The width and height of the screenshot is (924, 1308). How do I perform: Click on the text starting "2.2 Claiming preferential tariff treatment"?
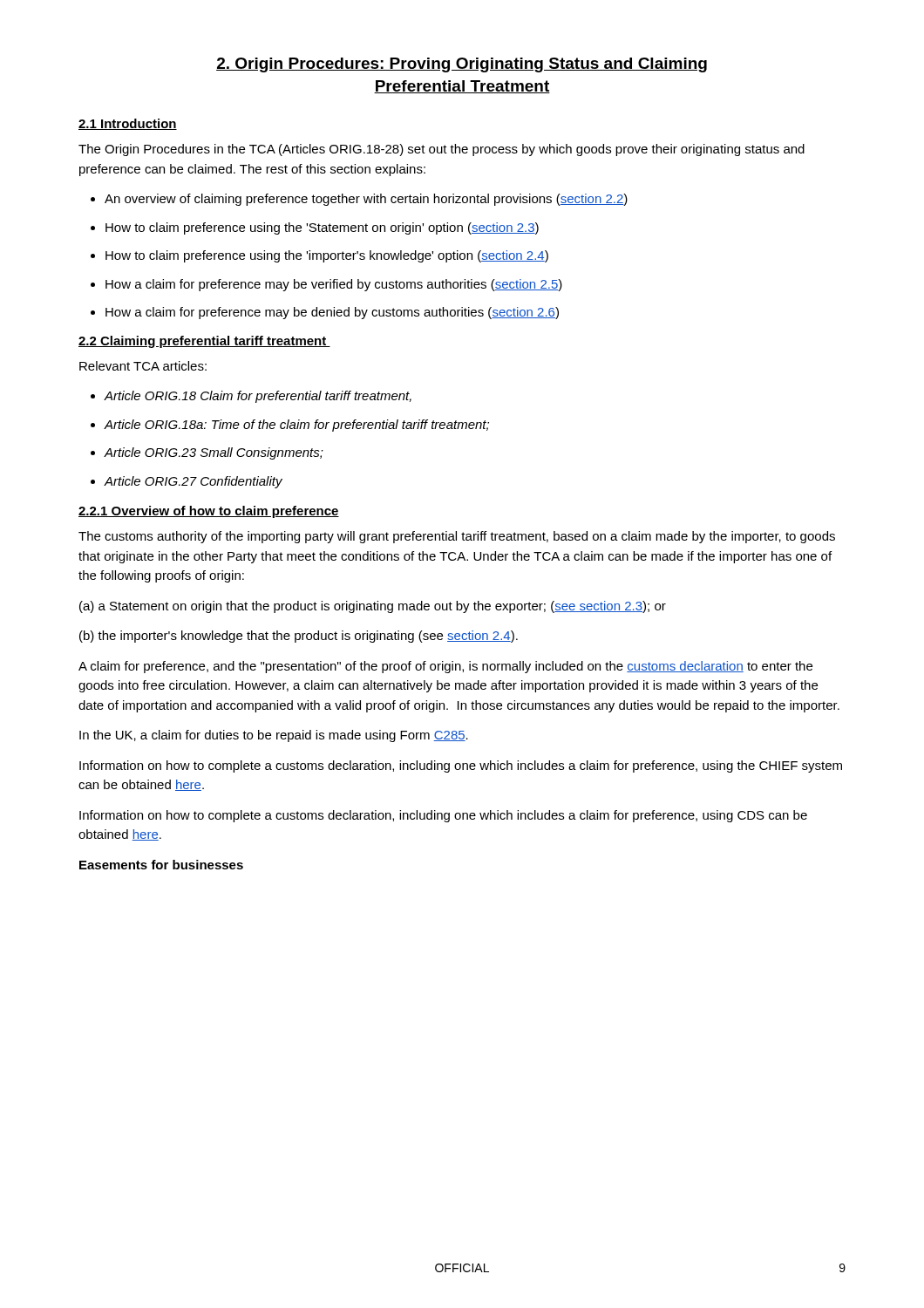[204, 342]
